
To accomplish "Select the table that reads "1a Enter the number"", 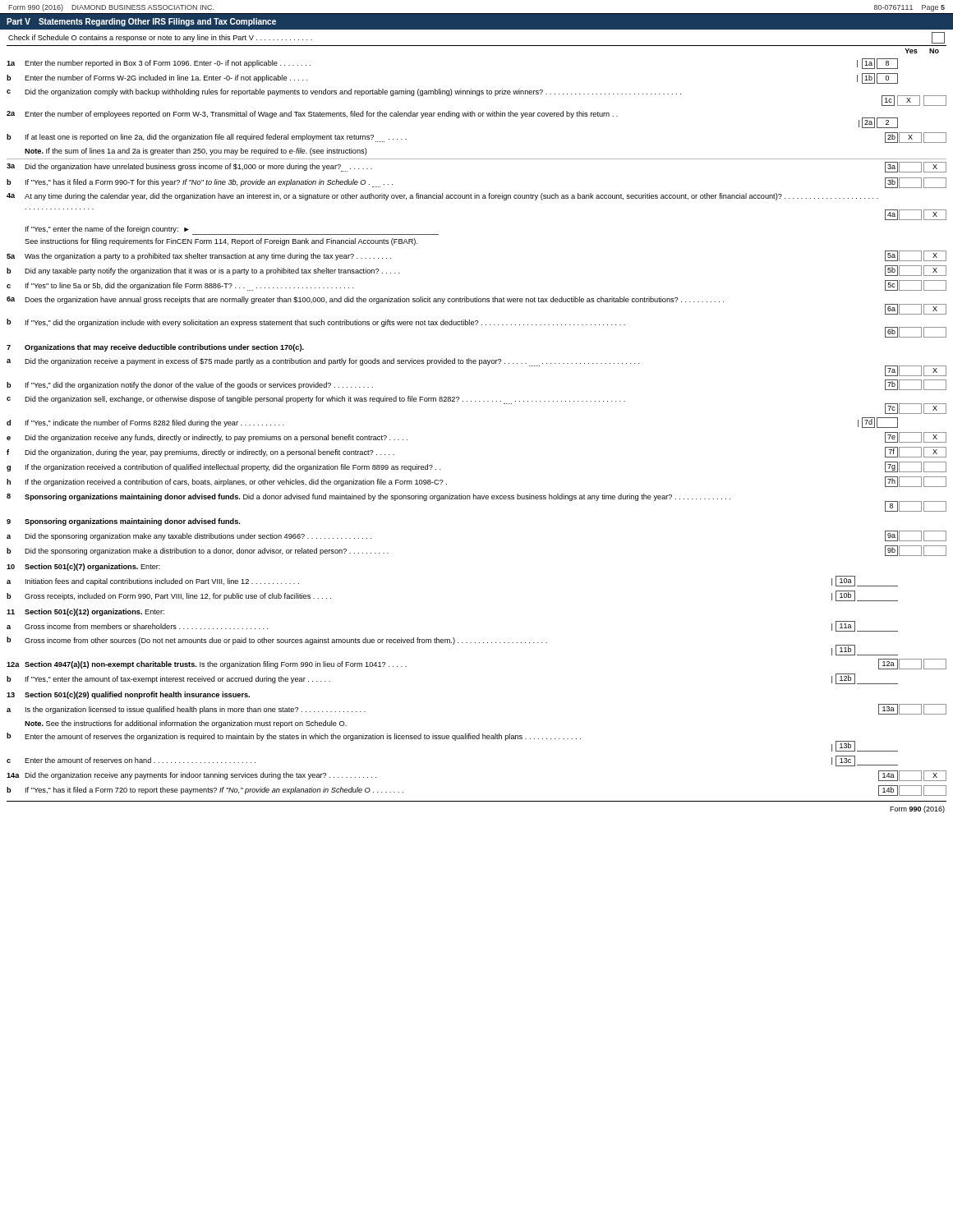I will [476, 427].
